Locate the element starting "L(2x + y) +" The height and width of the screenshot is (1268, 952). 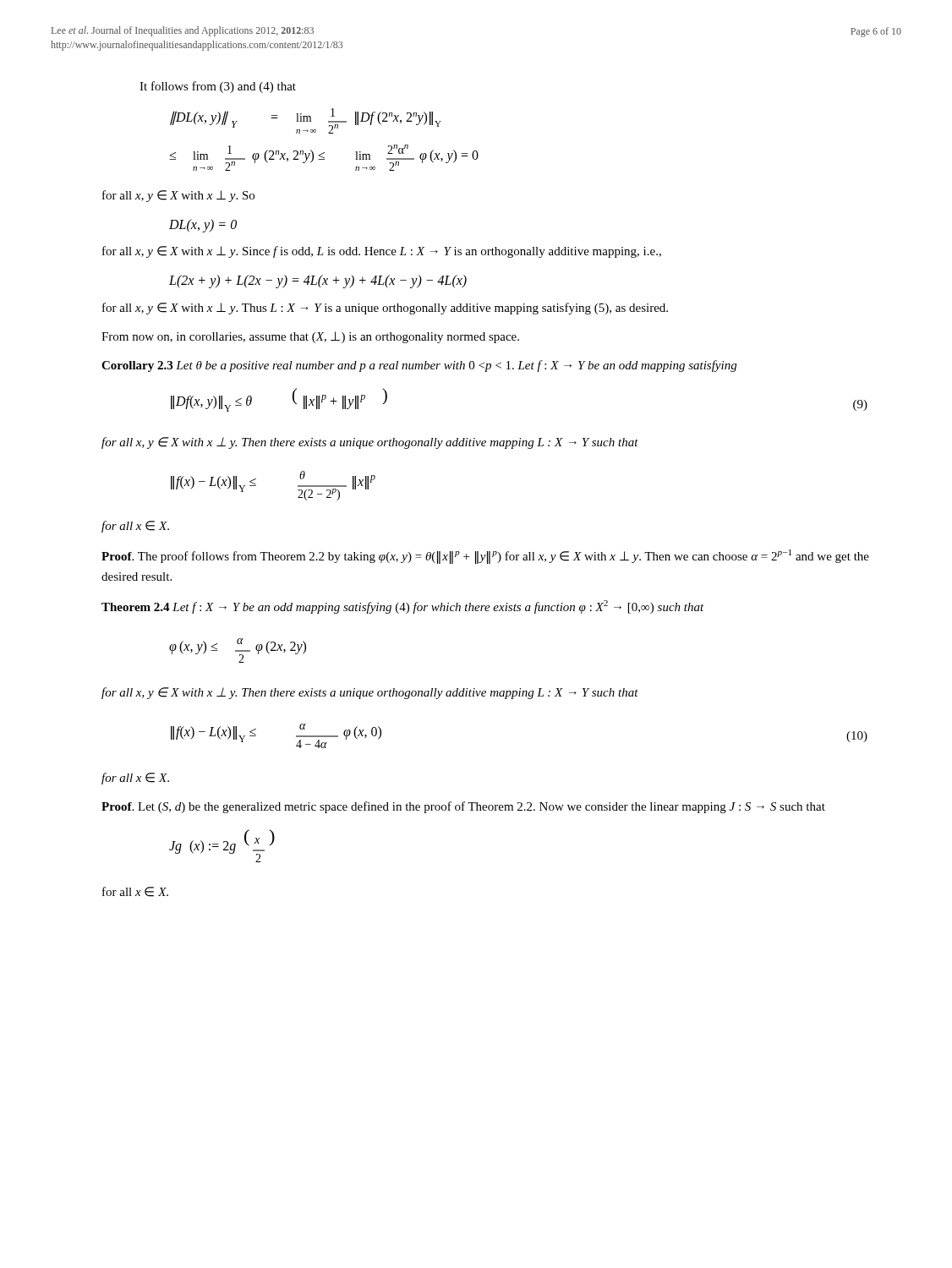click(318, 280)
